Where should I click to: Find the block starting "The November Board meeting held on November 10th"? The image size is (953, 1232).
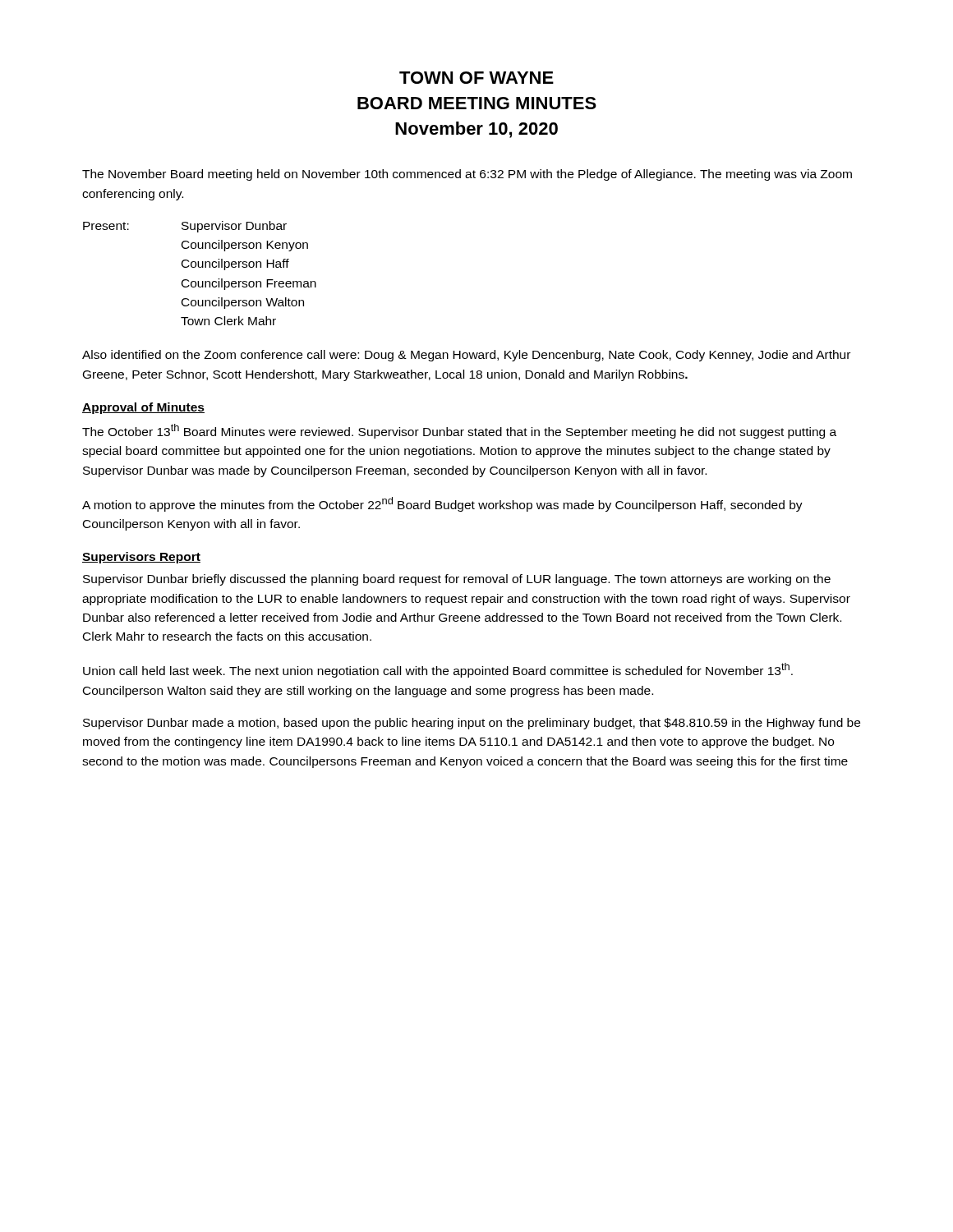[467, 184]
